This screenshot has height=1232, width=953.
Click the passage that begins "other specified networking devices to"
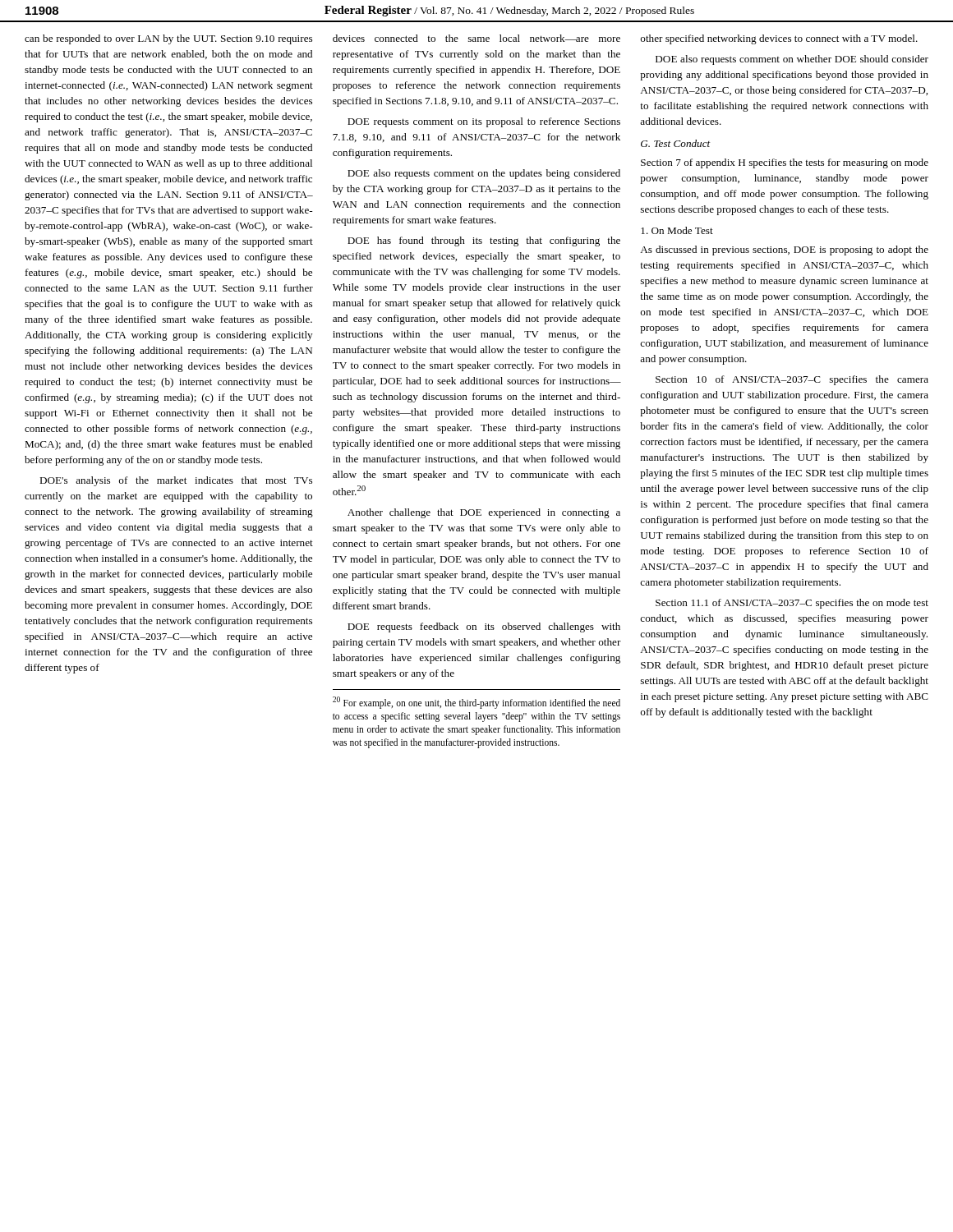(784, 80)
